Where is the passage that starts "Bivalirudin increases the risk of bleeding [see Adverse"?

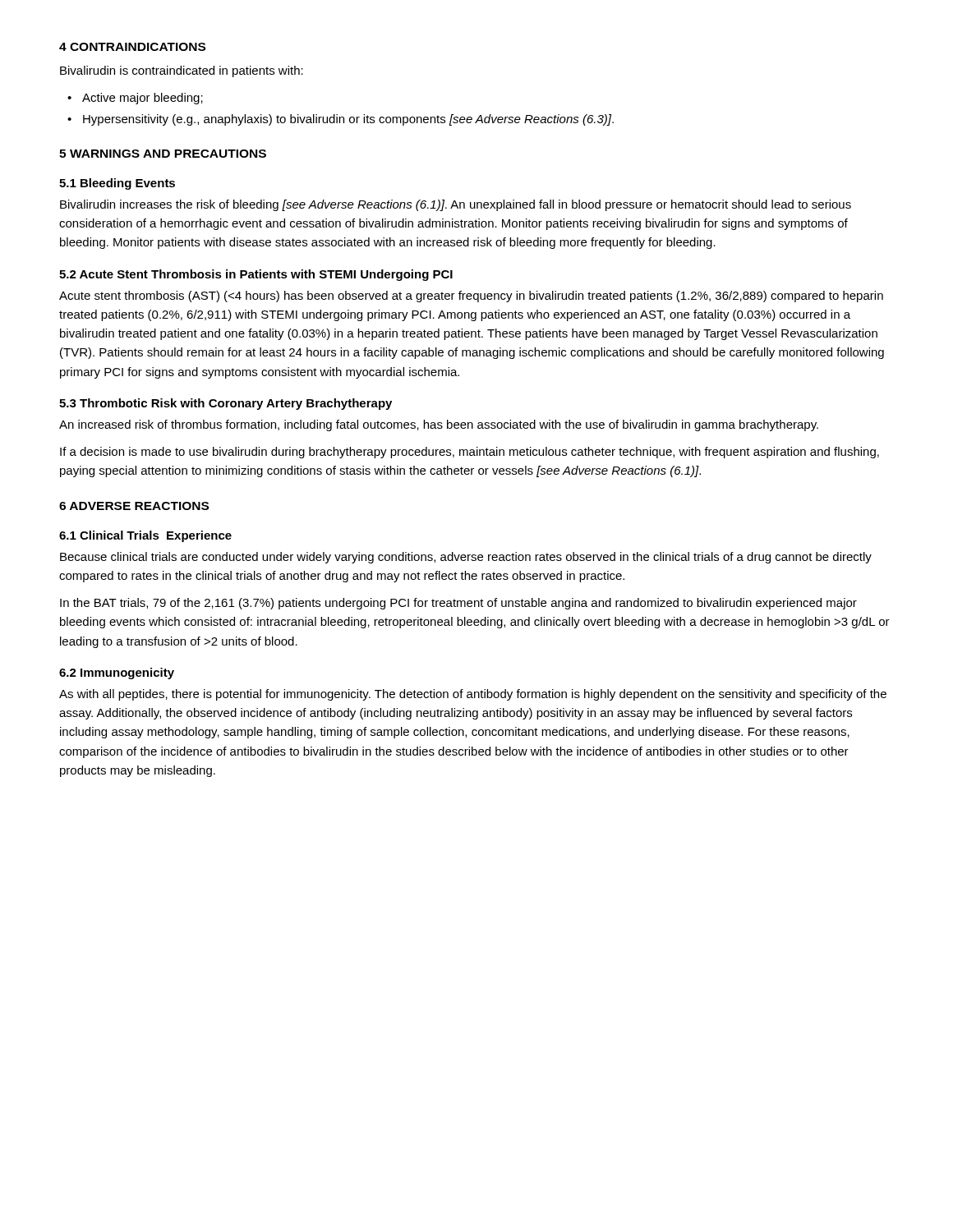(455, 223)
